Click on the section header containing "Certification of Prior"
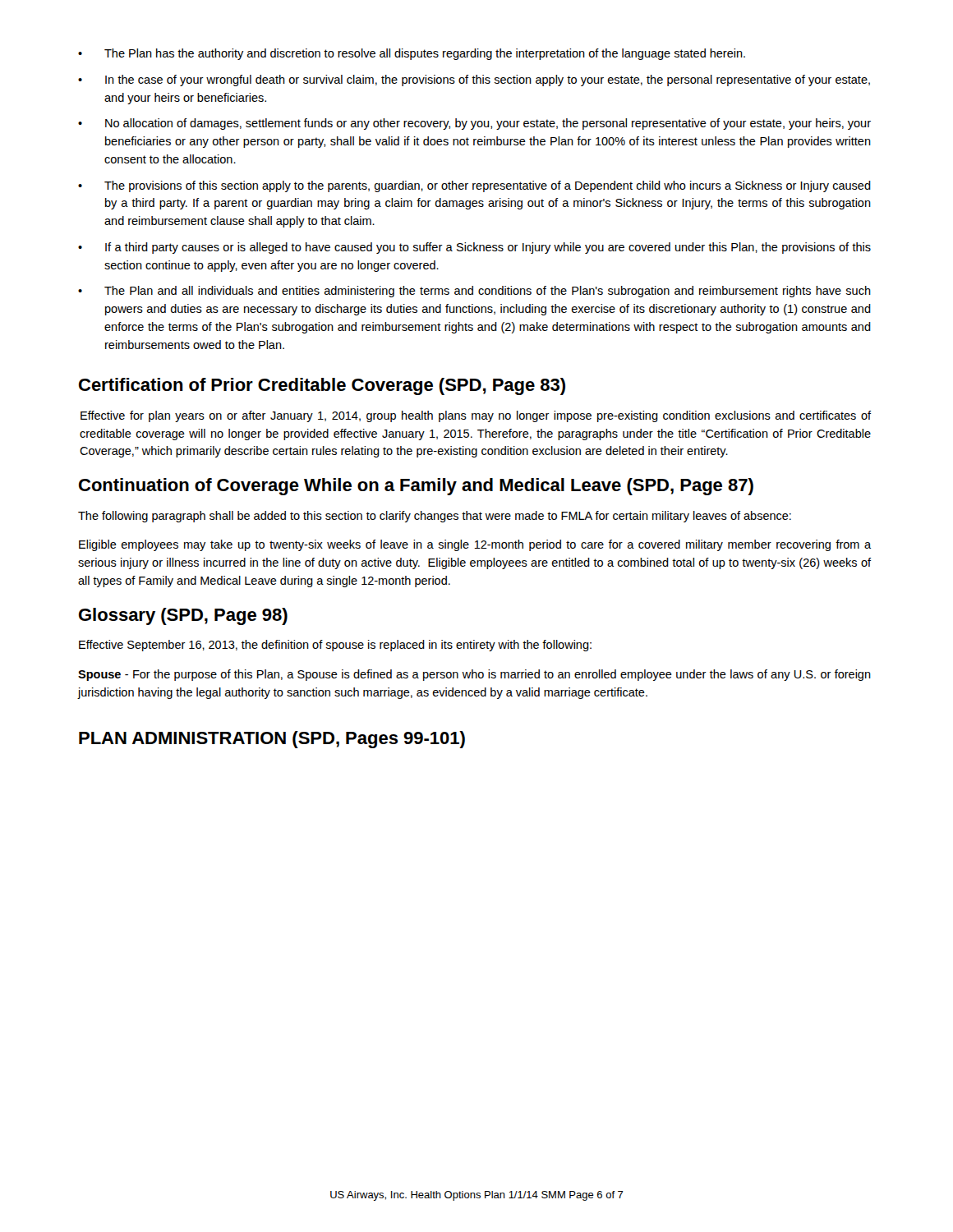The image size is (953, 1232). (322, 385)
